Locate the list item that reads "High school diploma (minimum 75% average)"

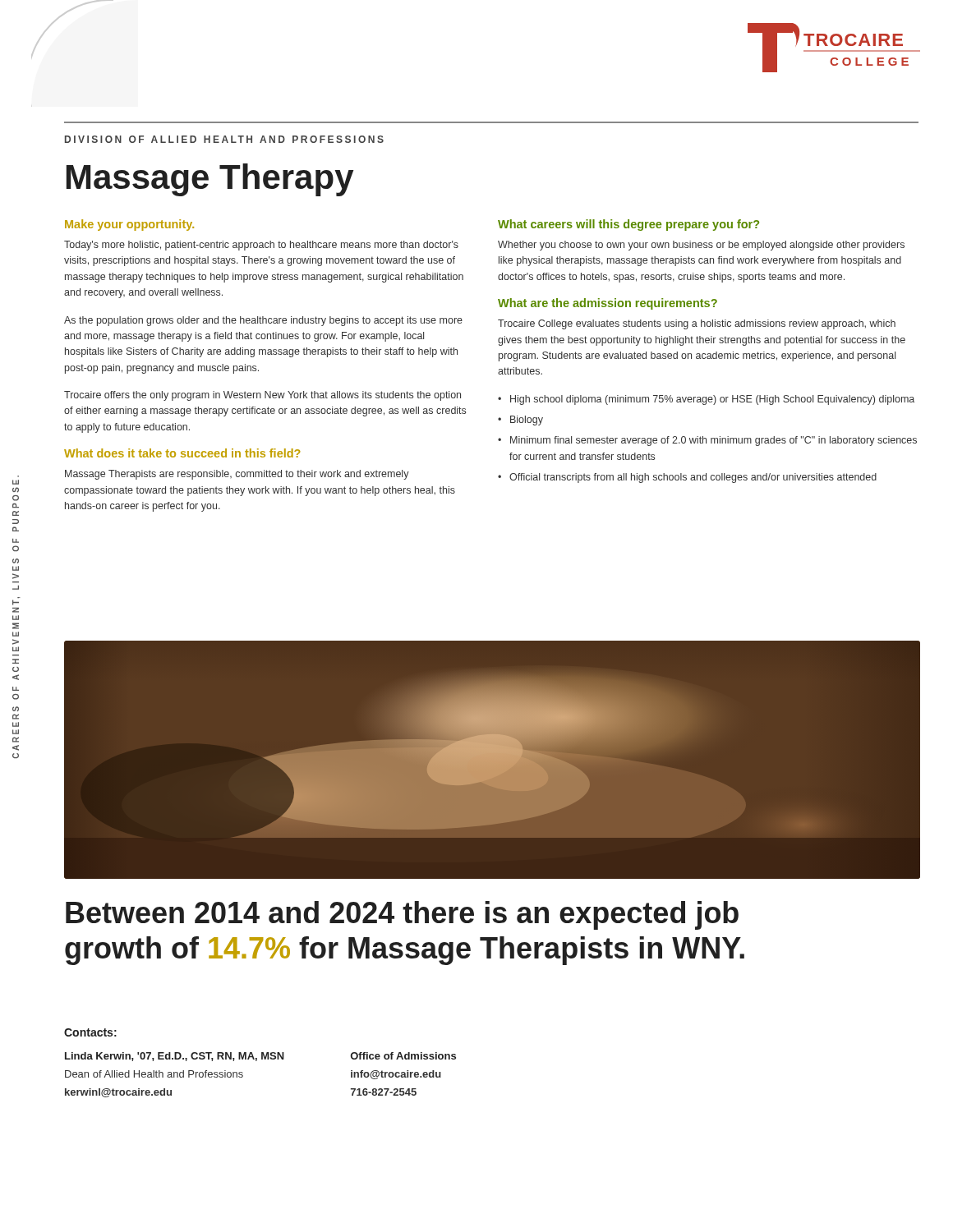tap(712, 399)
